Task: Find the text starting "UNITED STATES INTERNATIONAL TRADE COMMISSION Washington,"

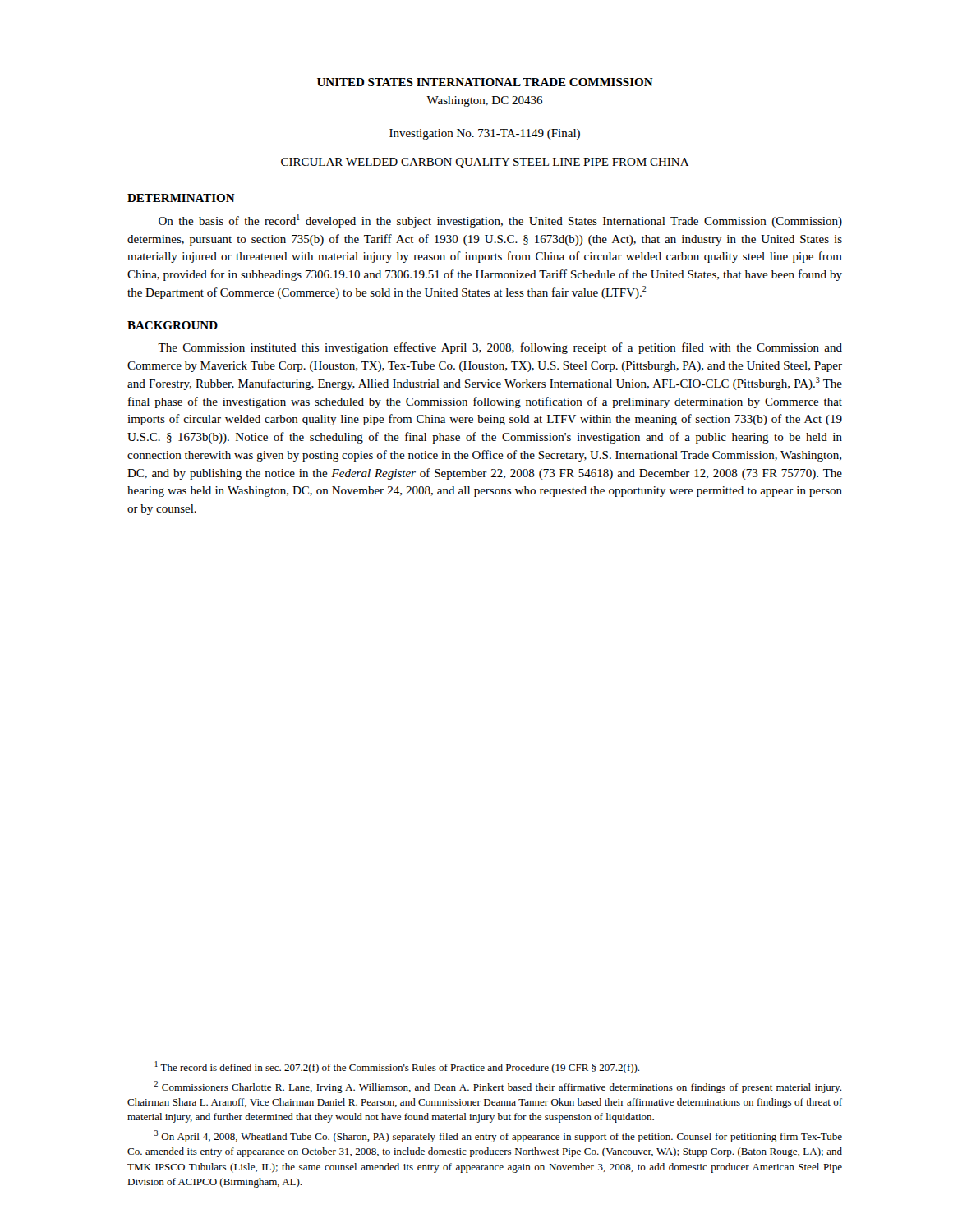Action: coord(485,92)
